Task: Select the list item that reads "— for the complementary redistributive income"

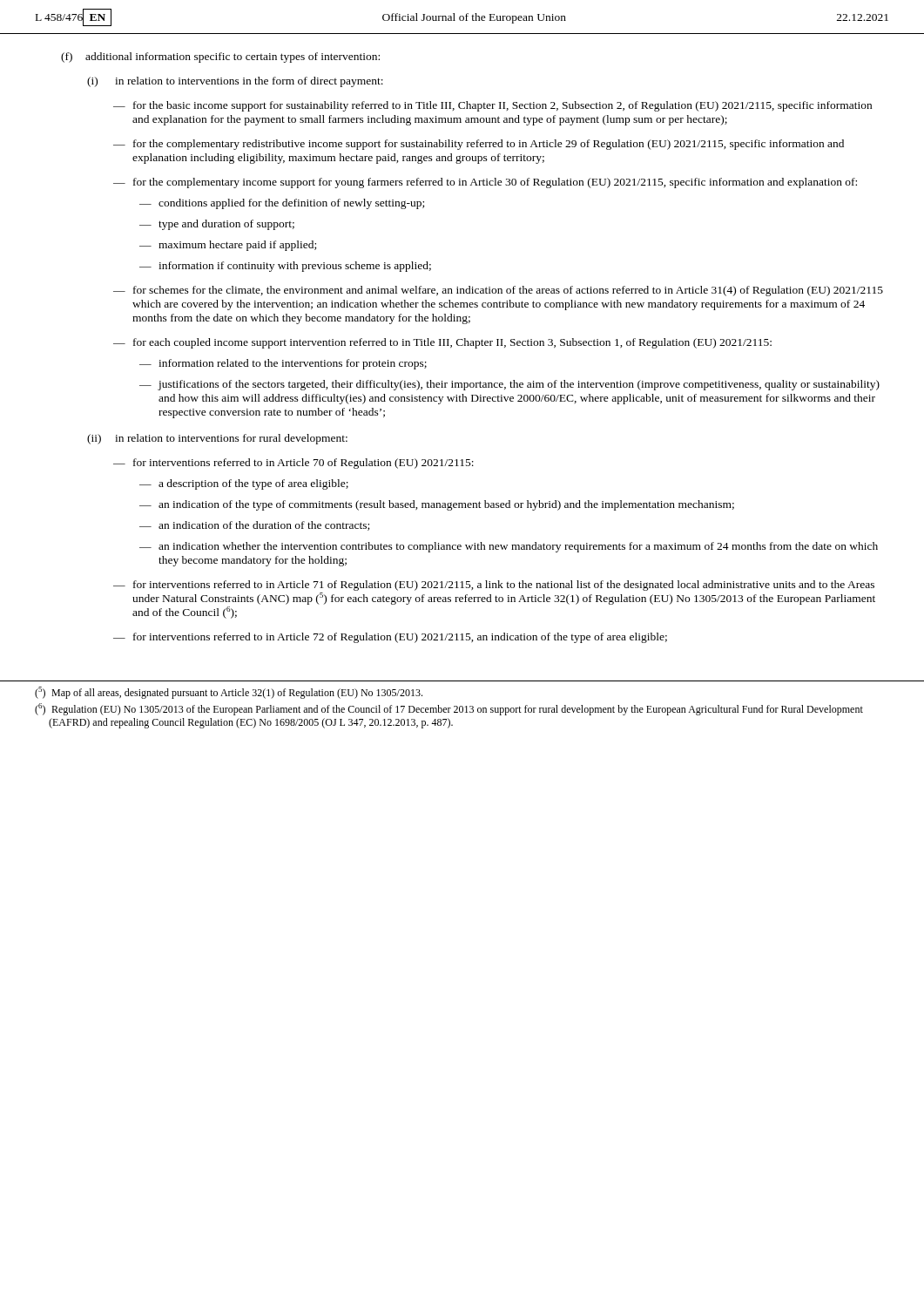Action: coord(501,151)
